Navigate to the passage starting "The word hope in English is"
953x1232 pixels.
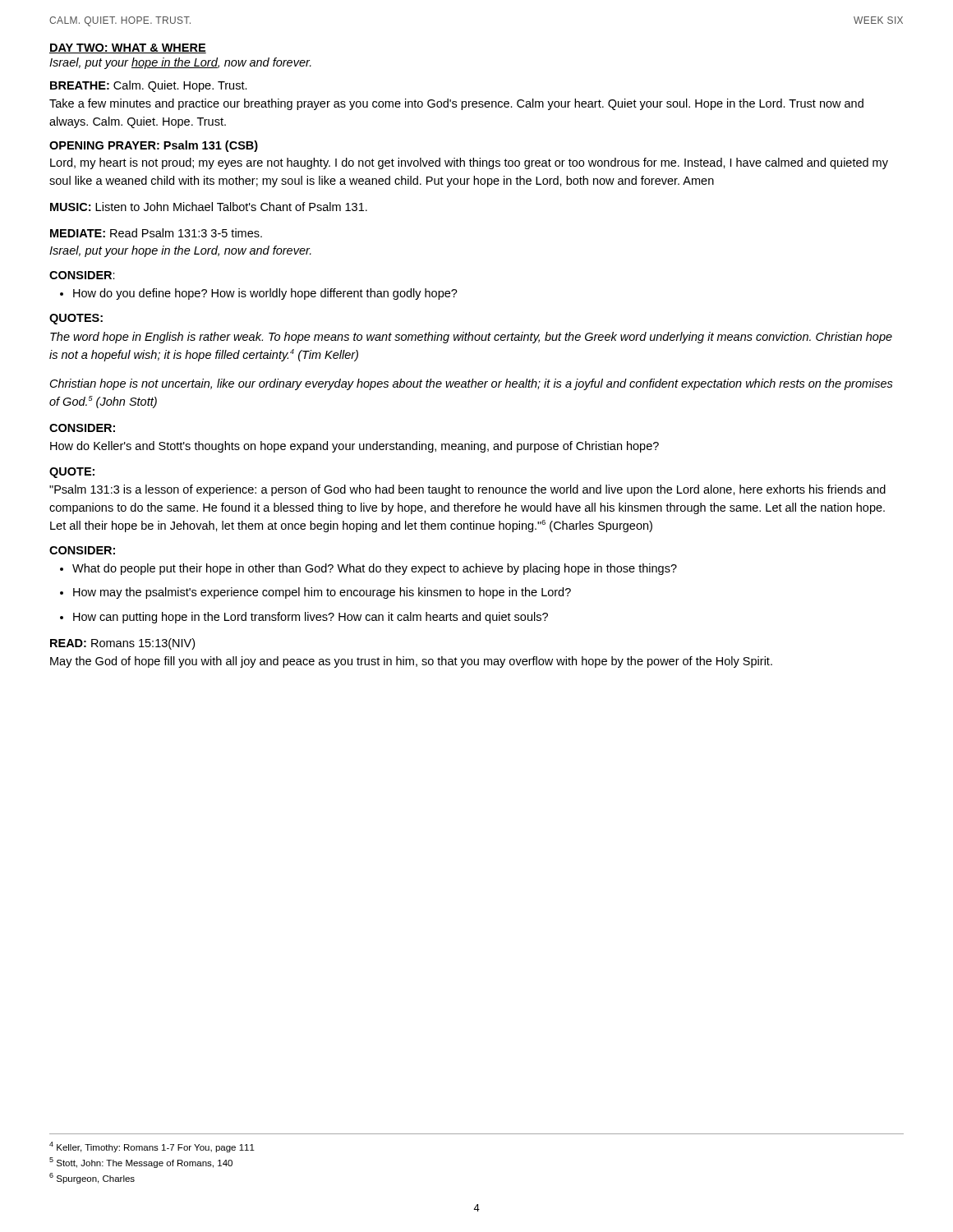click(471, 346)
